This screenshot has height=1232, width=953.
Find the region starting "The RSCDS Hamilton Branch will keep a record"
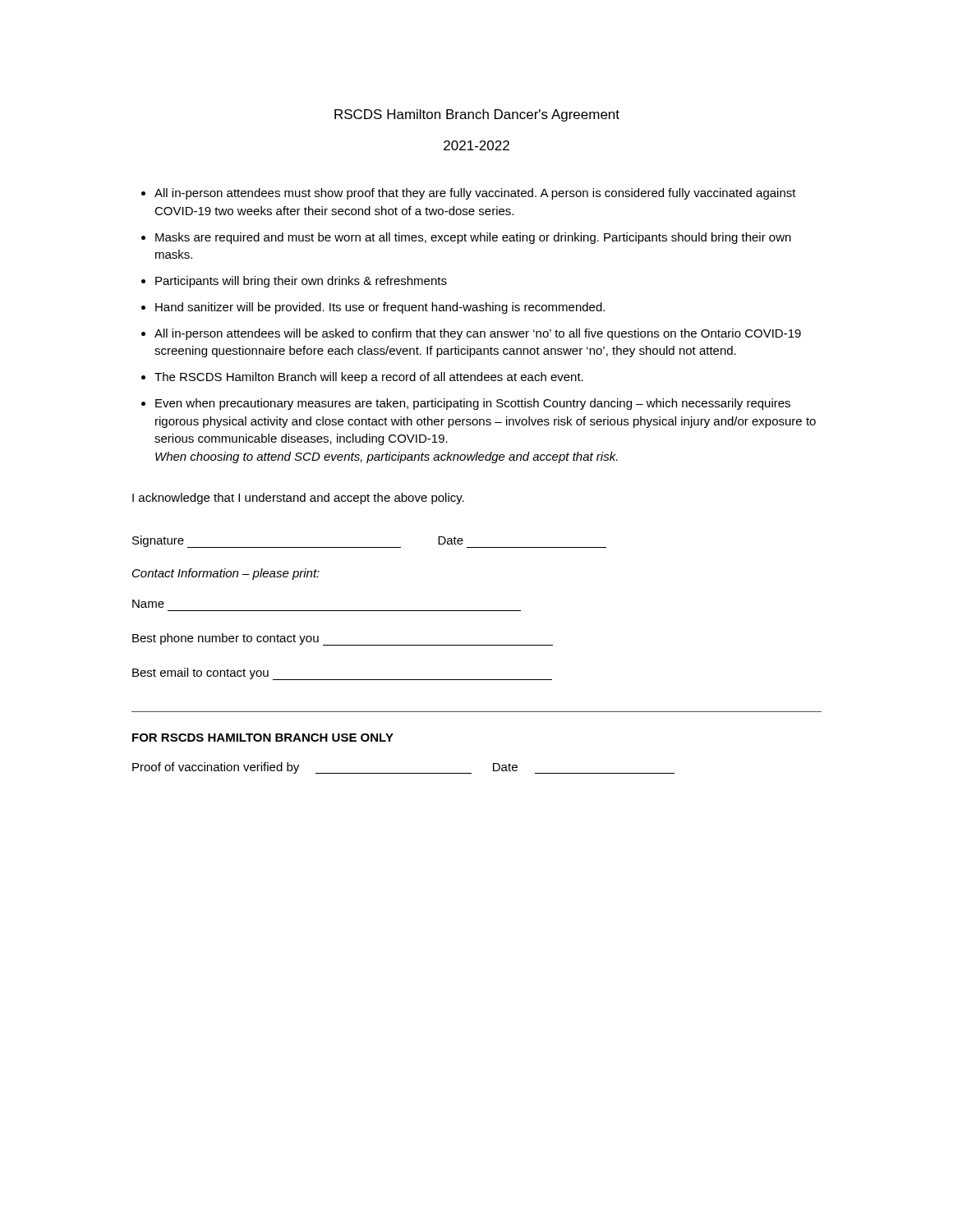(369, 377)
